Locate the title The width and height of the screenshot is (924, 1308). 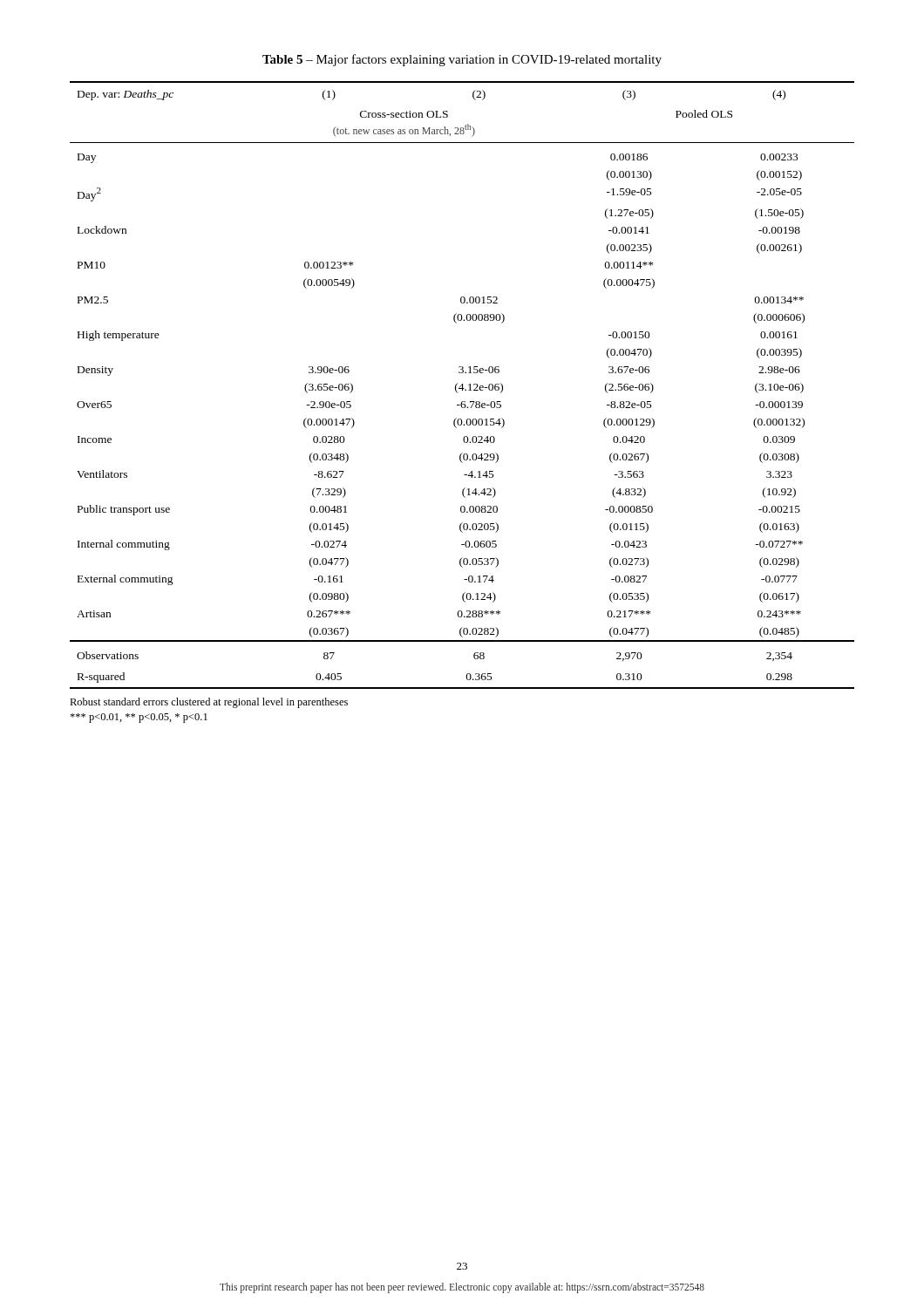(x=462, y=59)
